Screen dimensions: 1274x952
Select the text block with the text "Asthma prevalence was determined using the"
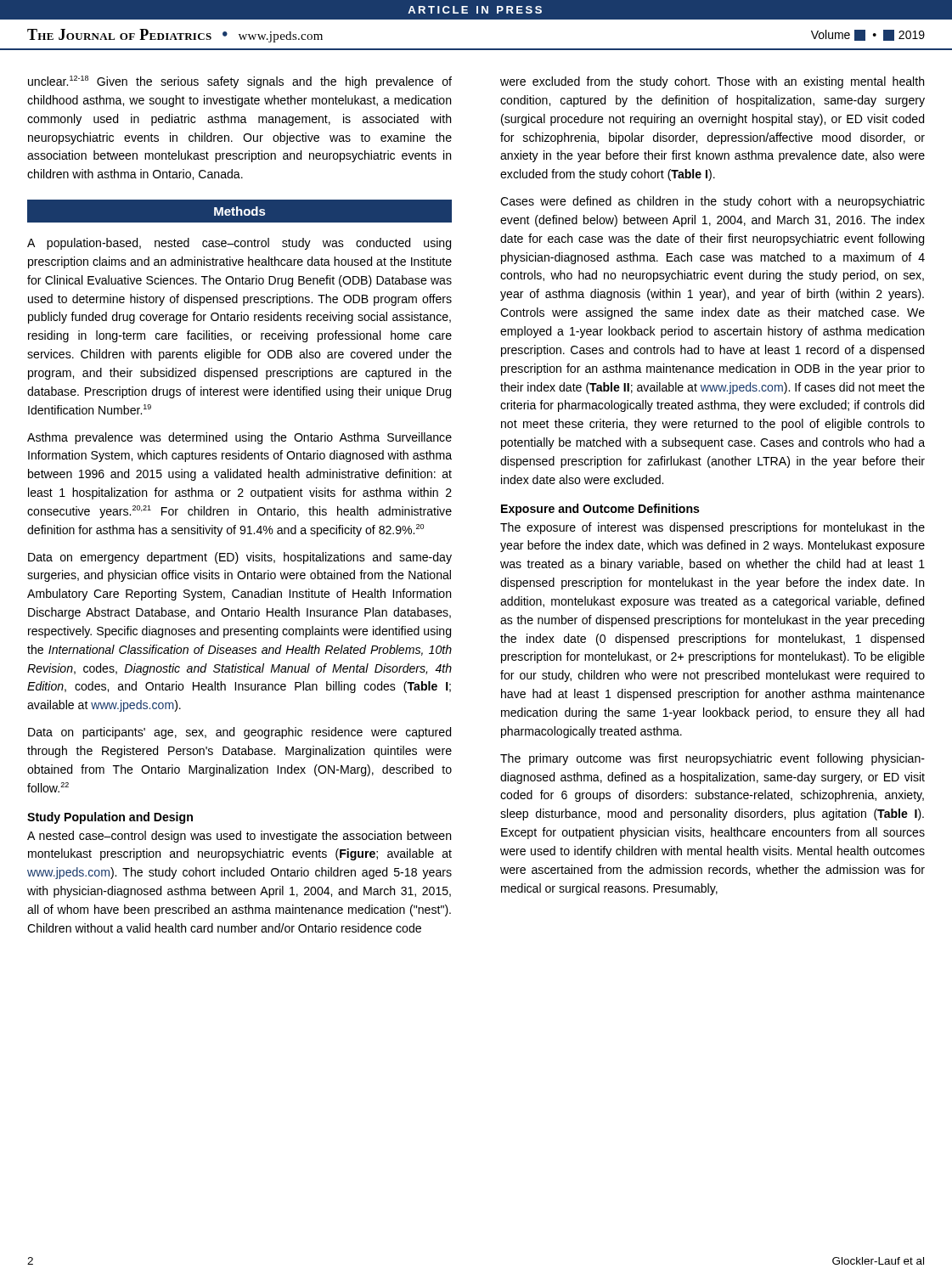coord(239,483)
